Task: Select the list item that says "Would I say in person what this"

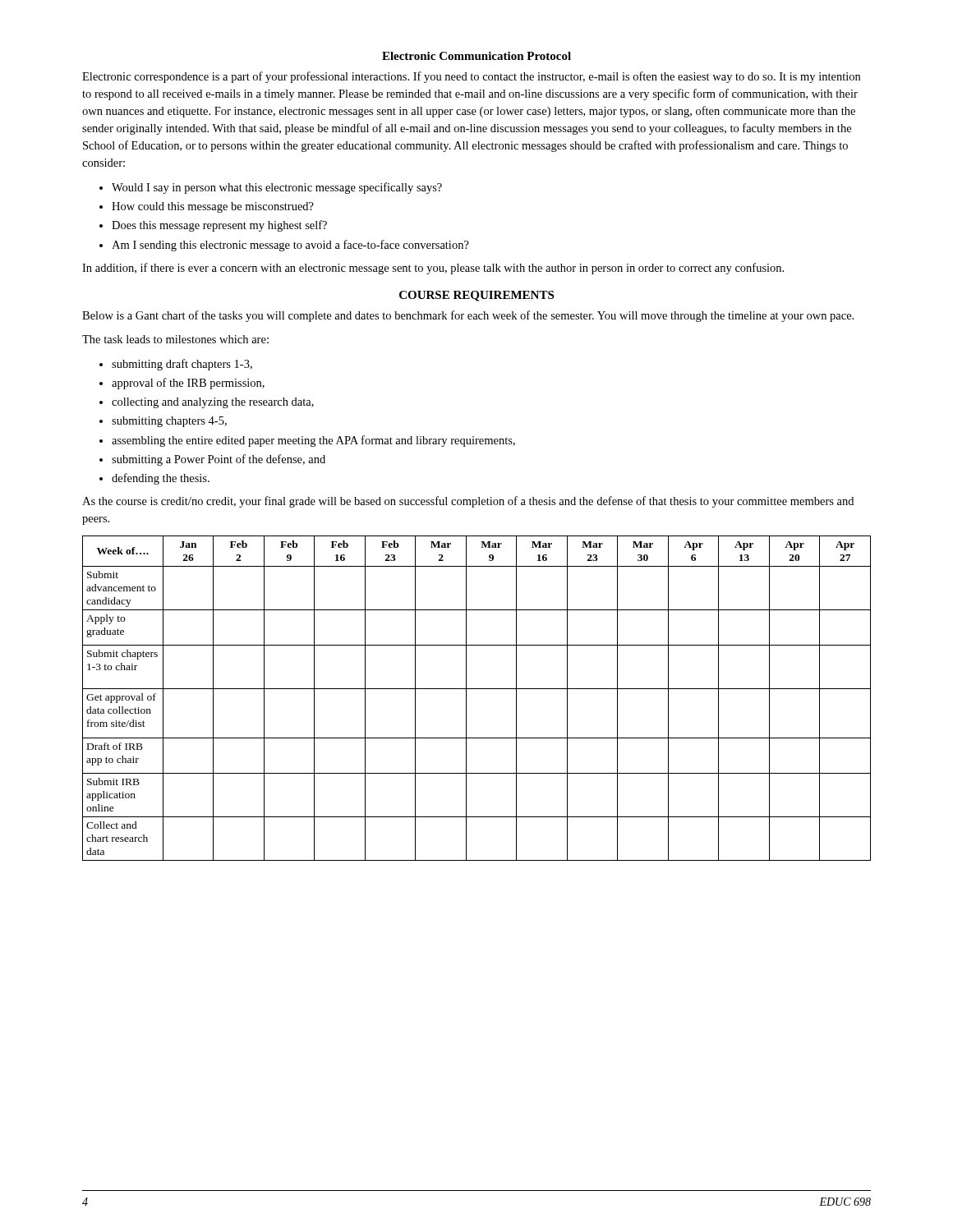Action: pos(277,187)
